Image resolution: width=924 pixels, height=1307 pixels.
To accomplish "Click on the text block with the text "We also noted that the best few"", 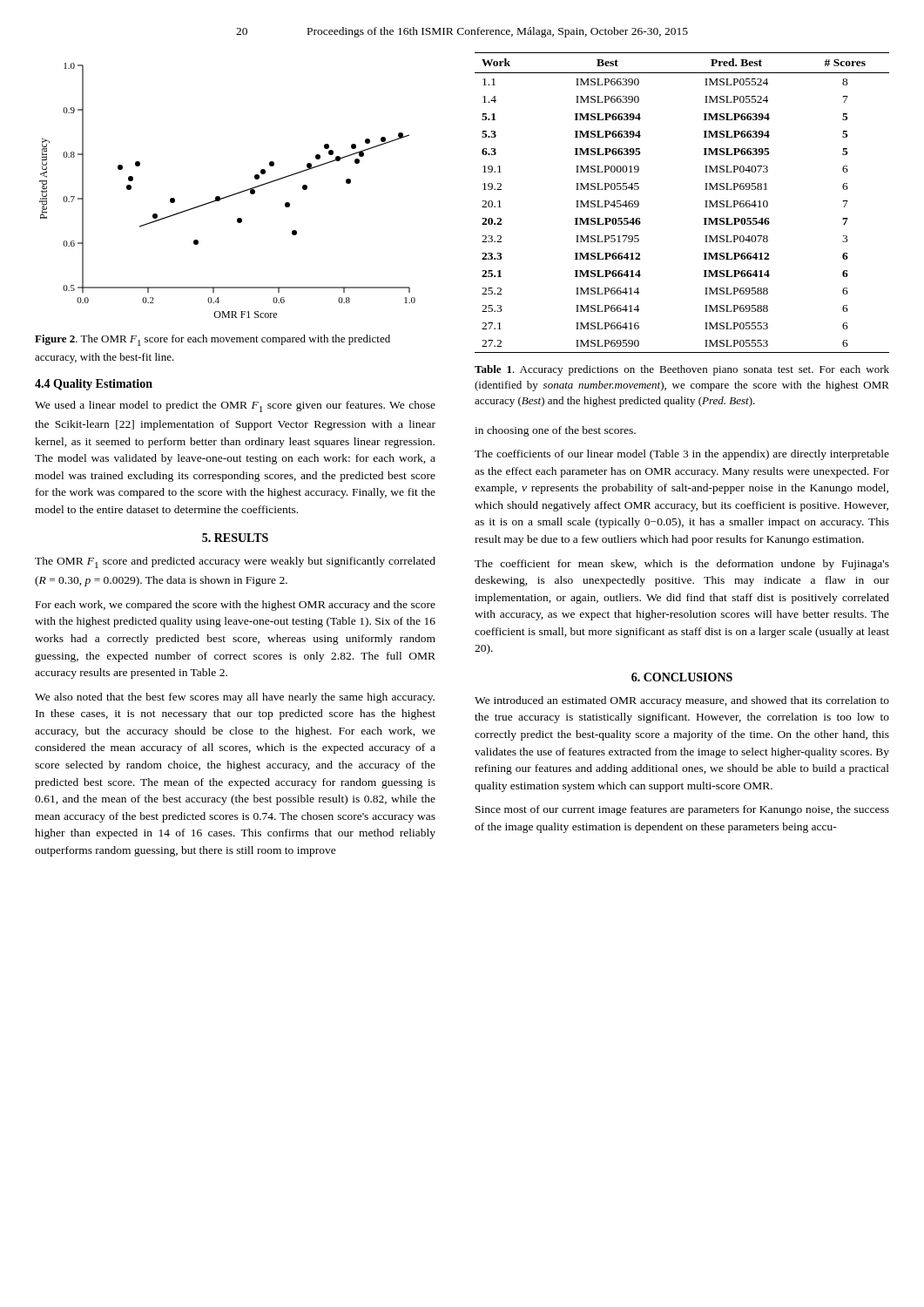I will tap(235, 773).
